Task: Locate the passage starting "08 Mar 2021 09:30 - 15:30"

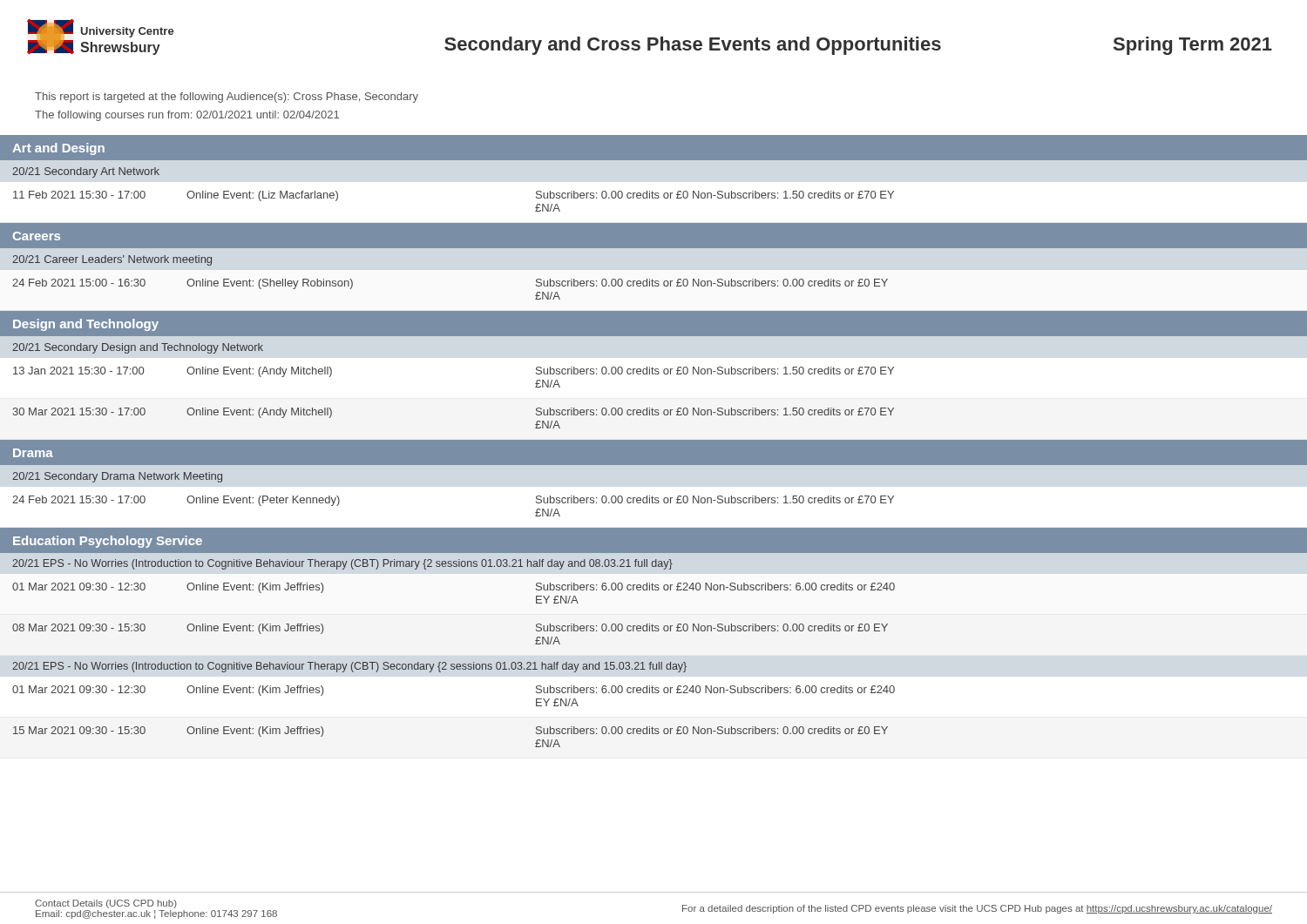Action: click(x=654, y=634)
